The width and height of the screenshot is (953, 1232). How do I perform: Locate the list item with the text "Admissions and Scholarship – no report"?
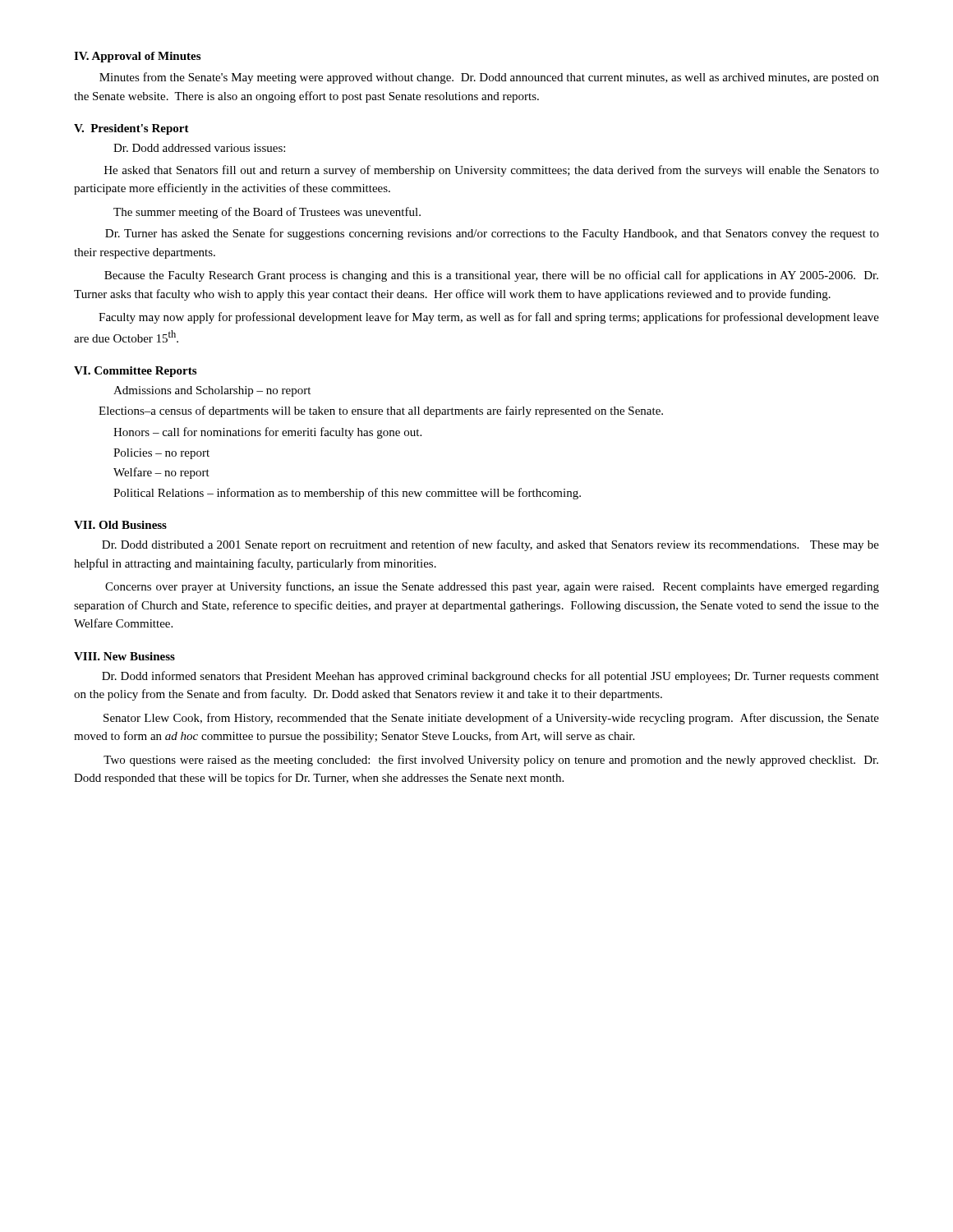(212, 390)
